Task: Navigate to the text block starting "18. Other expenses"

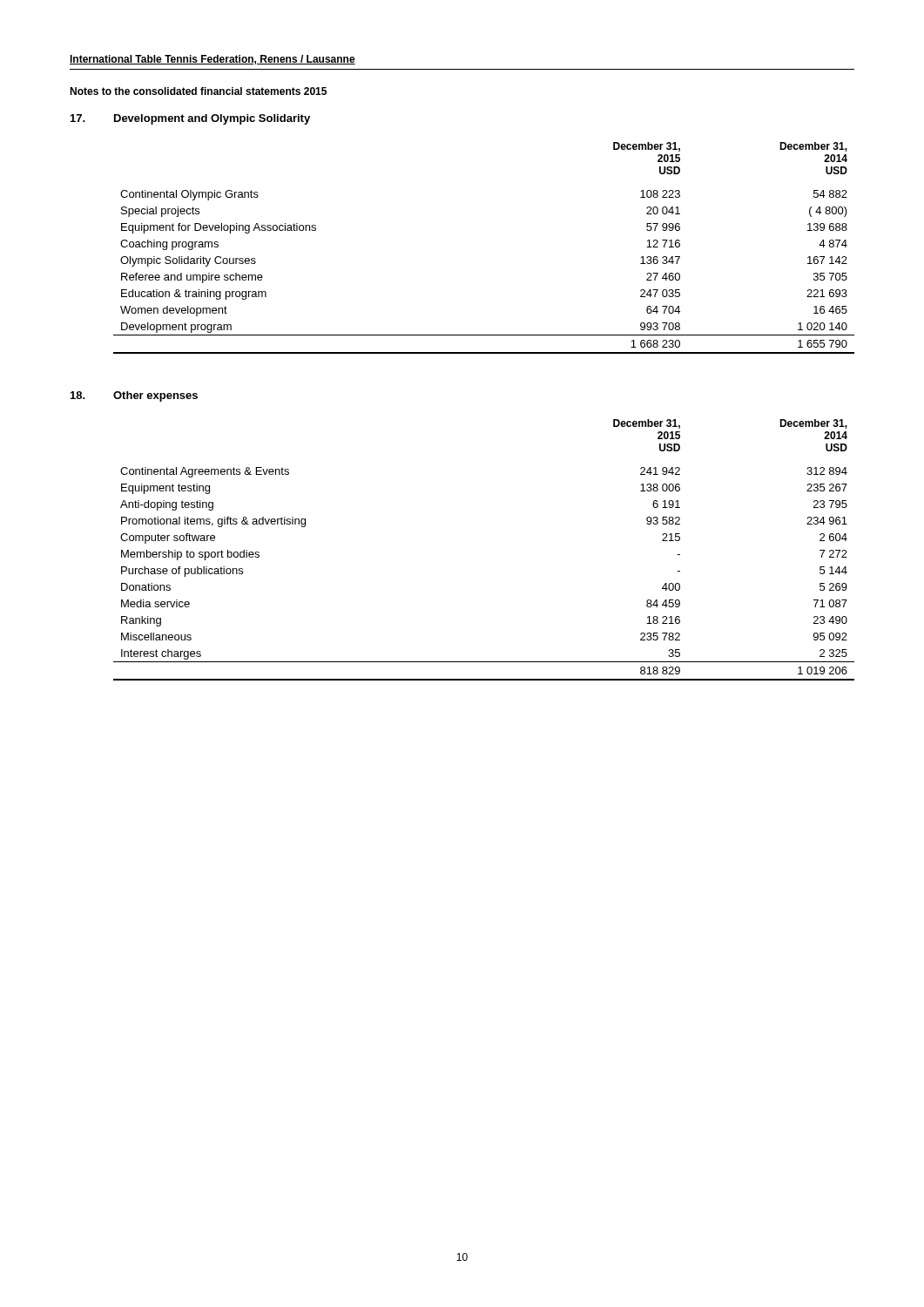Action: pos(134,395)
